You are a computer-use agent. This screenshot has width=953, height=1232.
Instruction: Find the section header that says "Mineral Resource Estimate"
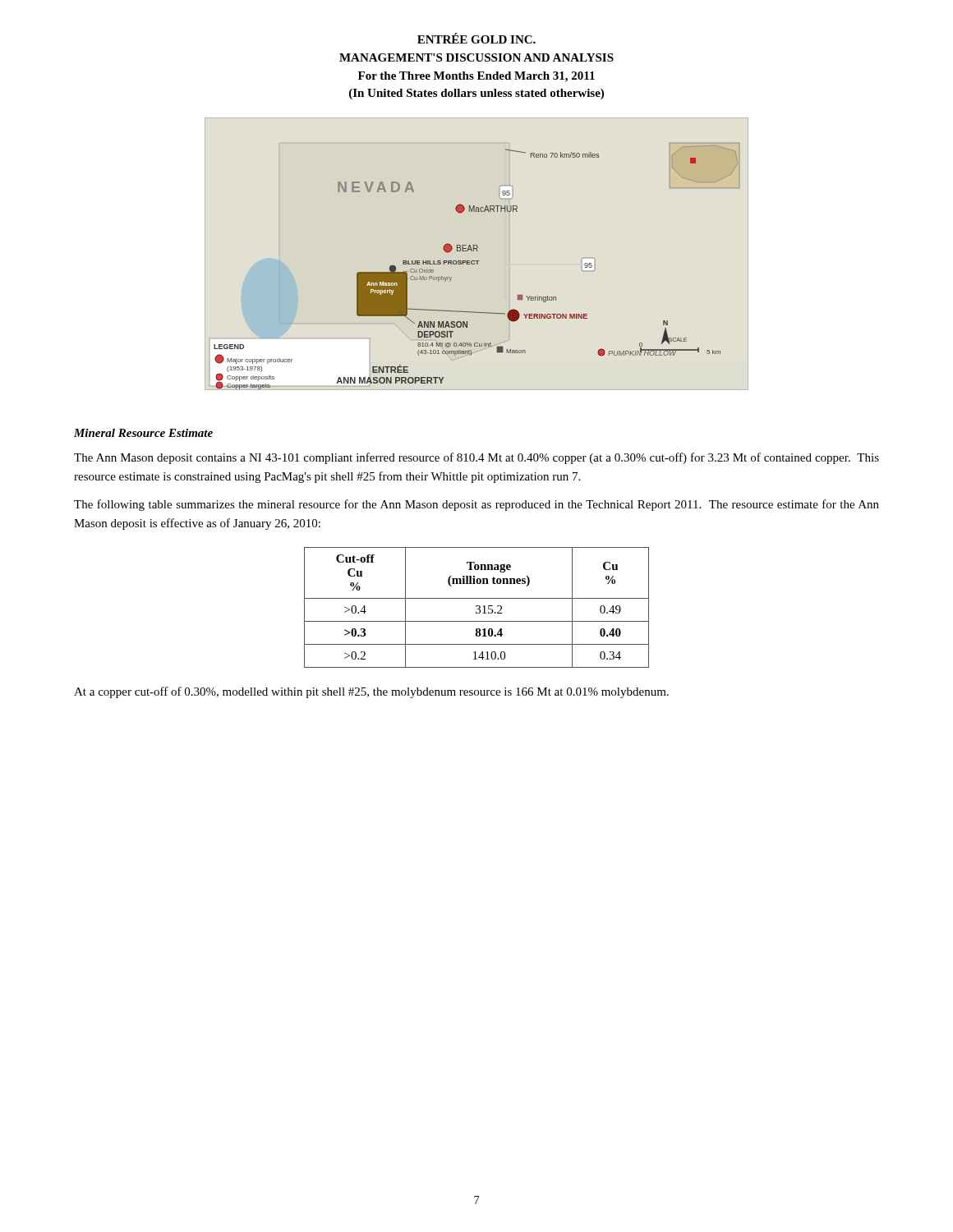point(143,433)
